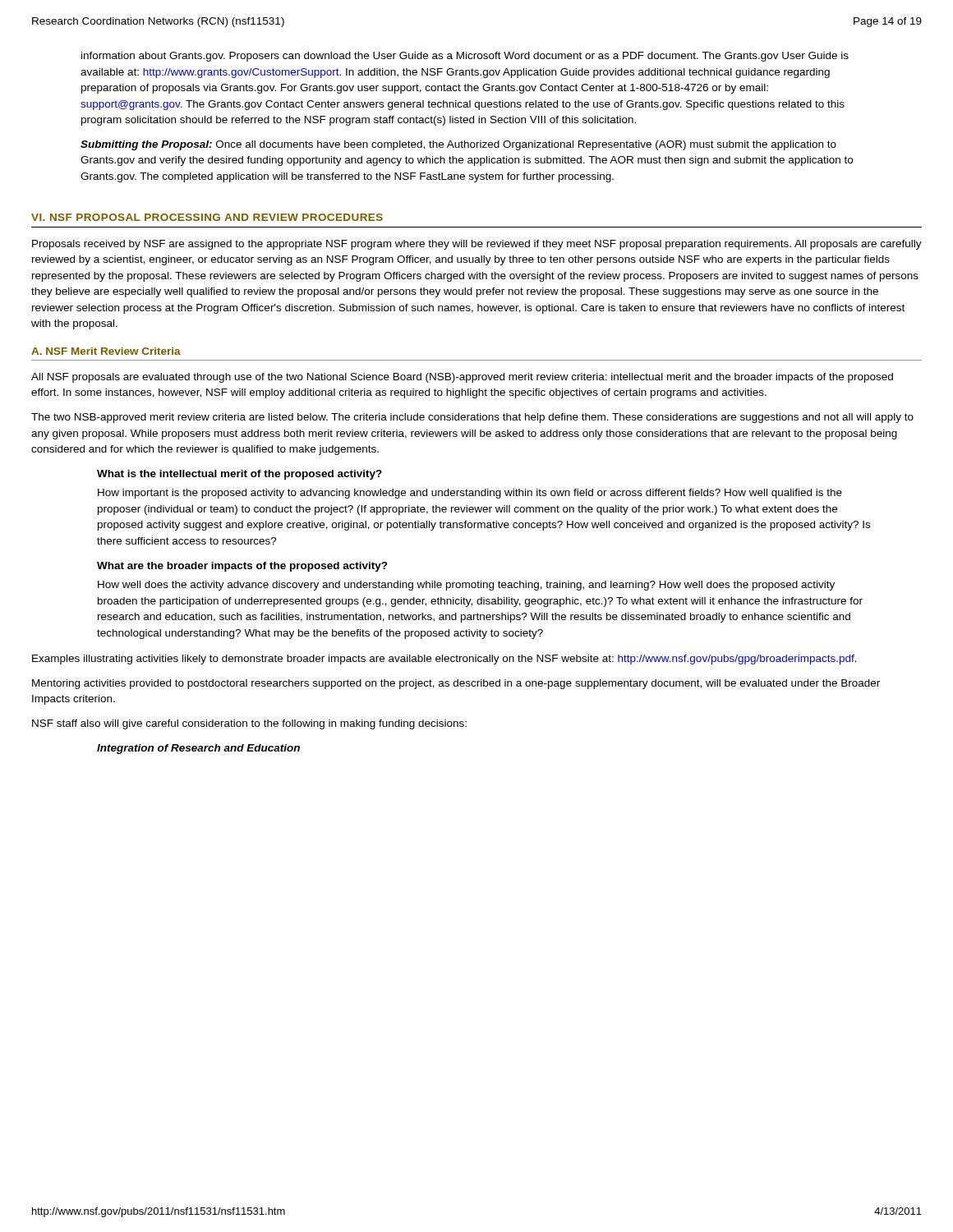Click on the region starting "information about Grants.gov. Proposers can download"
This screenshot has height=1232, width=953.
[465, 88]
